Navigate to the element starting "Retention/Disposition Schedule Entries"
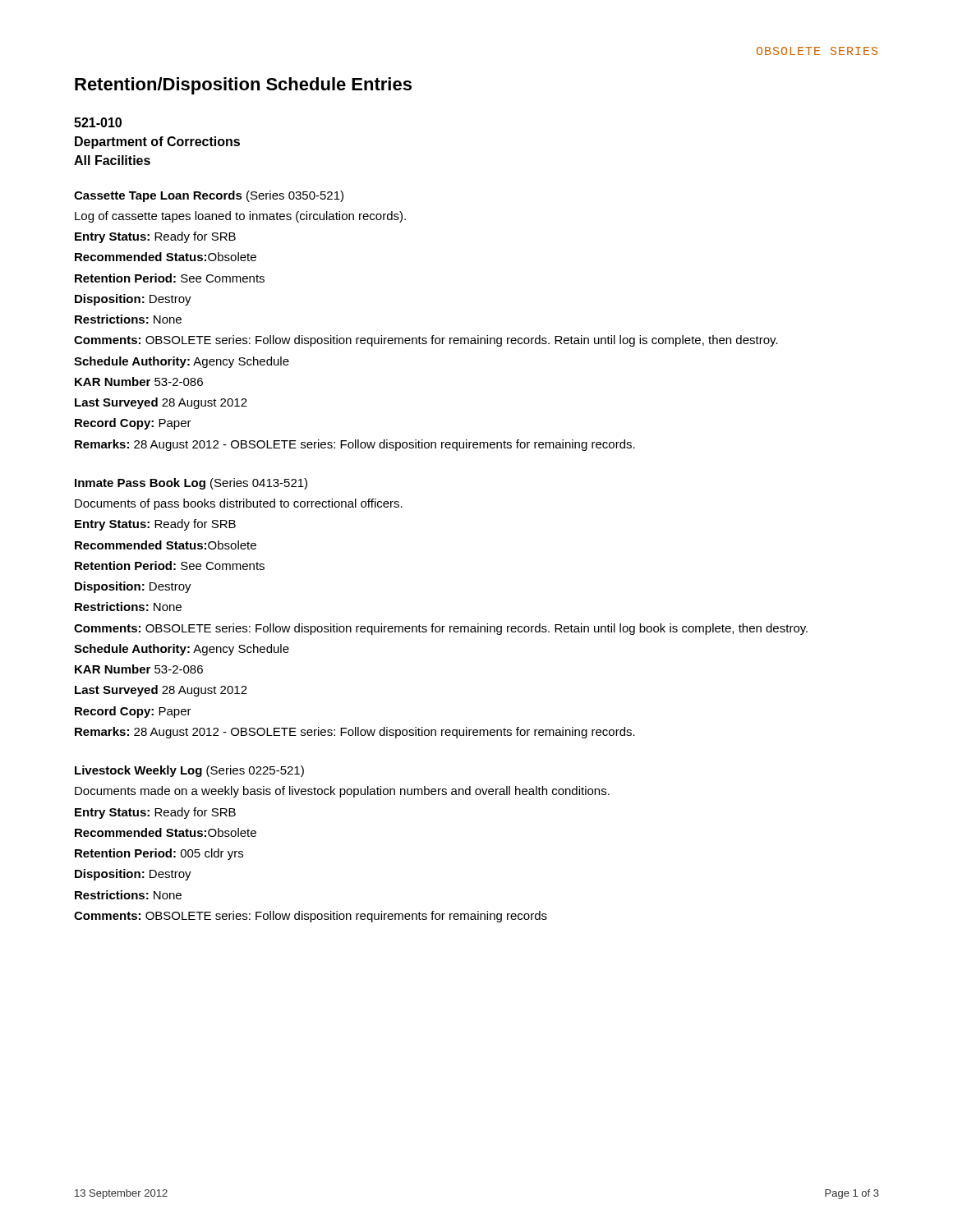The image size is (953, 1232). point(243,84)
